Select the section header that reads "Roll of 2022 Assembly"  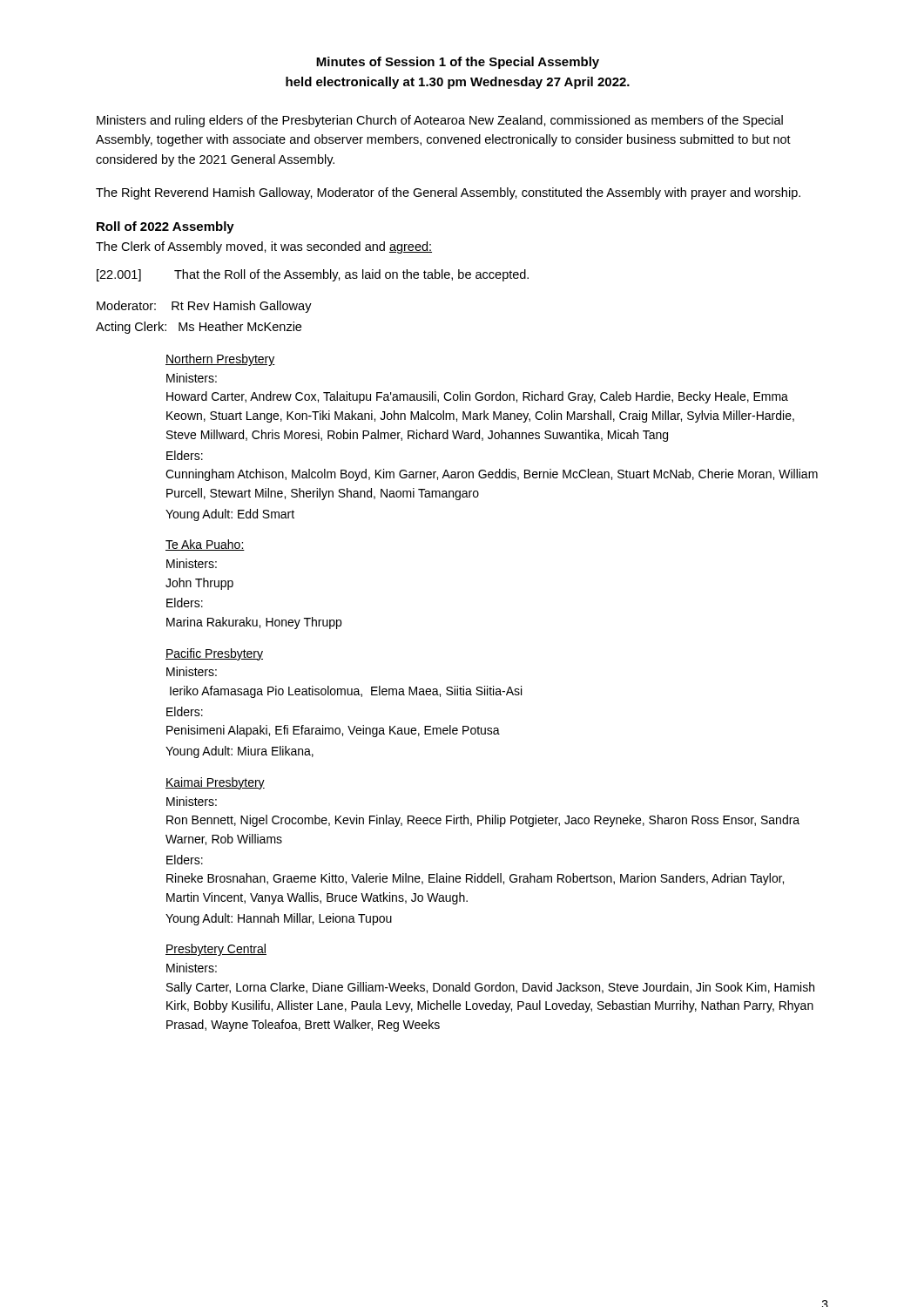165,226
